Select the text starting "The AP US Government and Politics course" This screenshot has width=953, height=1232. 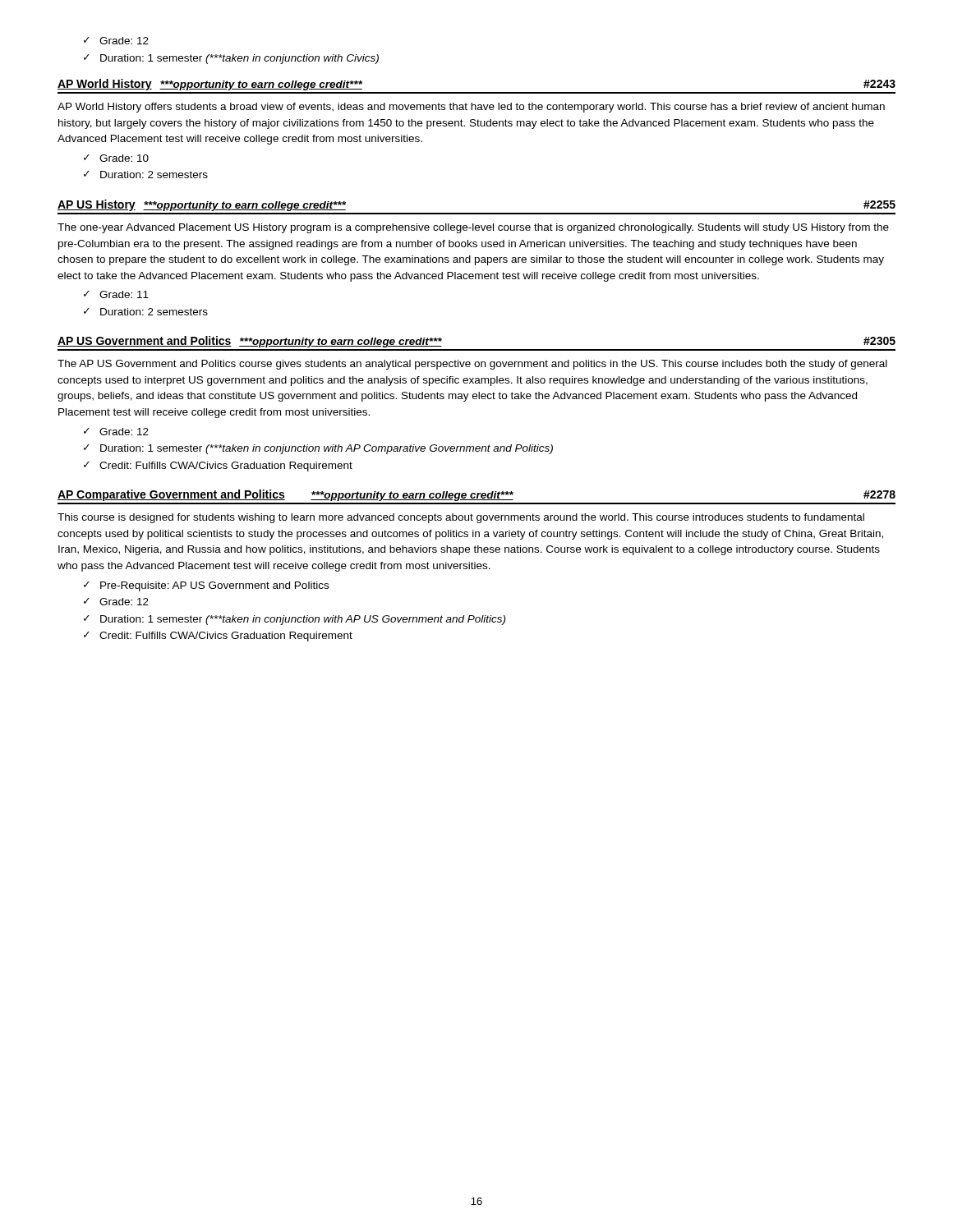coord(472,388)
